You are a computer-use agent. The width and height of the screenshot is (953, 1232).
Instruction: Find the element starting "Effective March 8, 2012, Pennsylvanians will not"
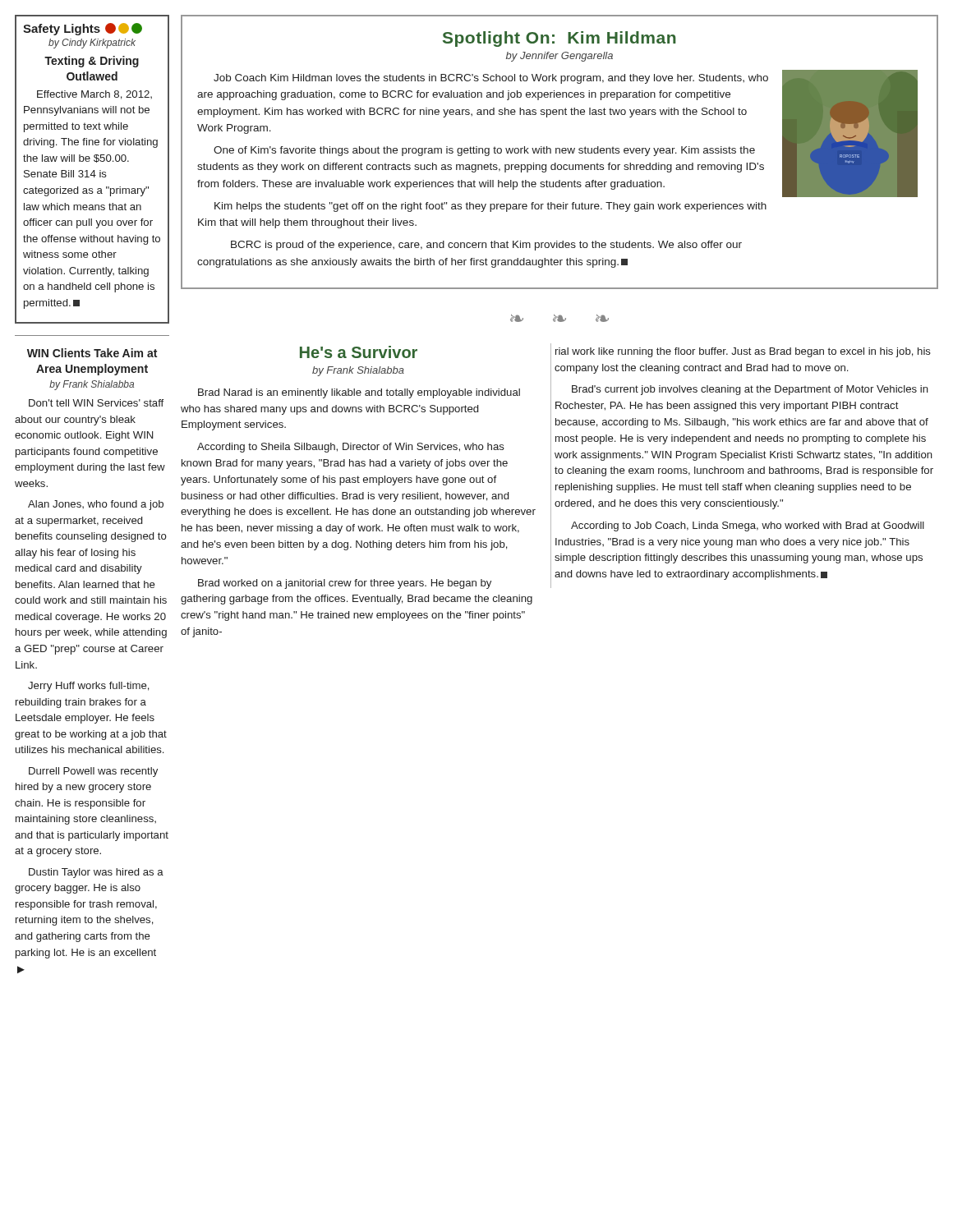point(92,198)
